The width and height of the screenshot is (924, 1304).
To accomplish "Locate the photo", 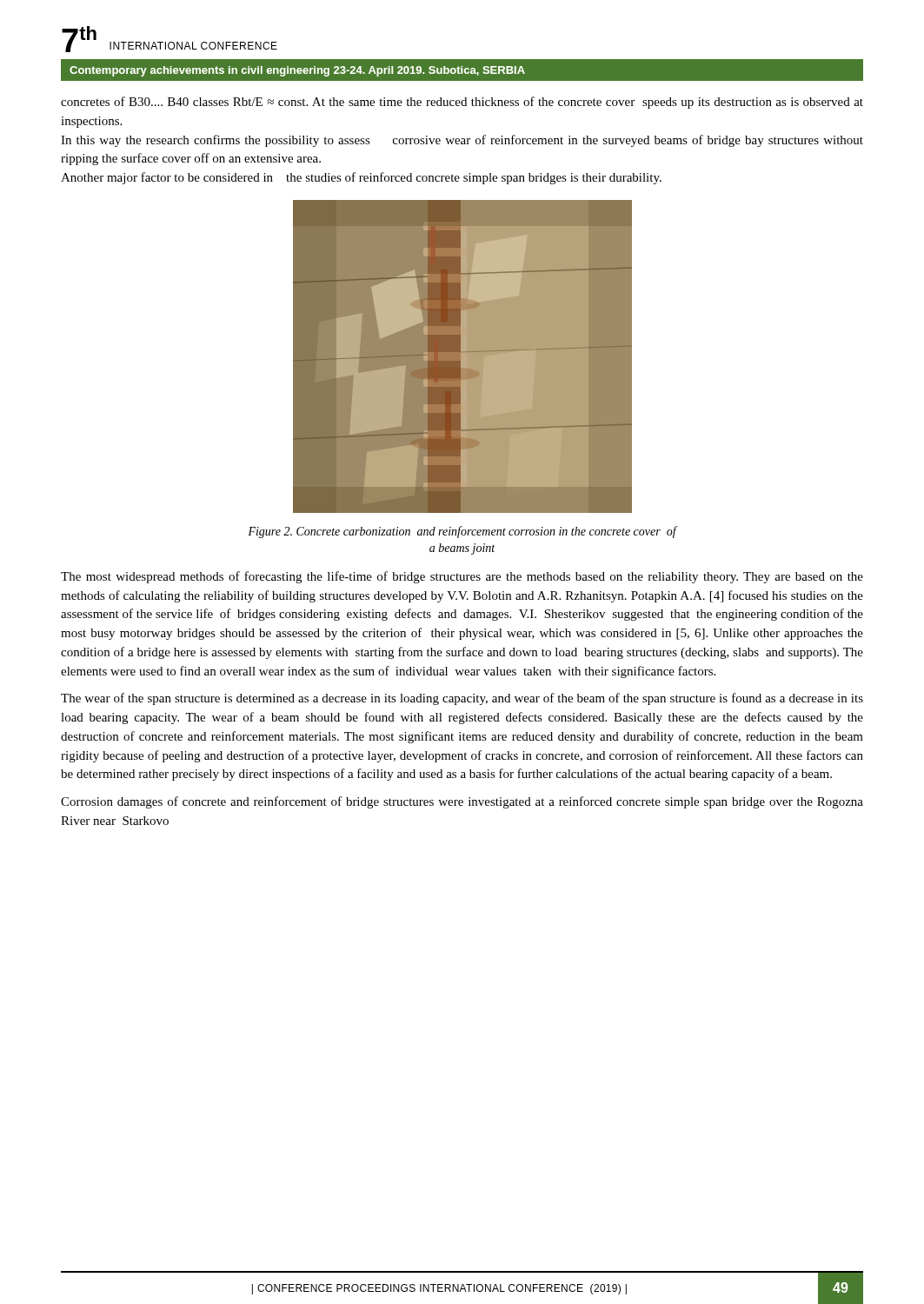I will point(462,358).
